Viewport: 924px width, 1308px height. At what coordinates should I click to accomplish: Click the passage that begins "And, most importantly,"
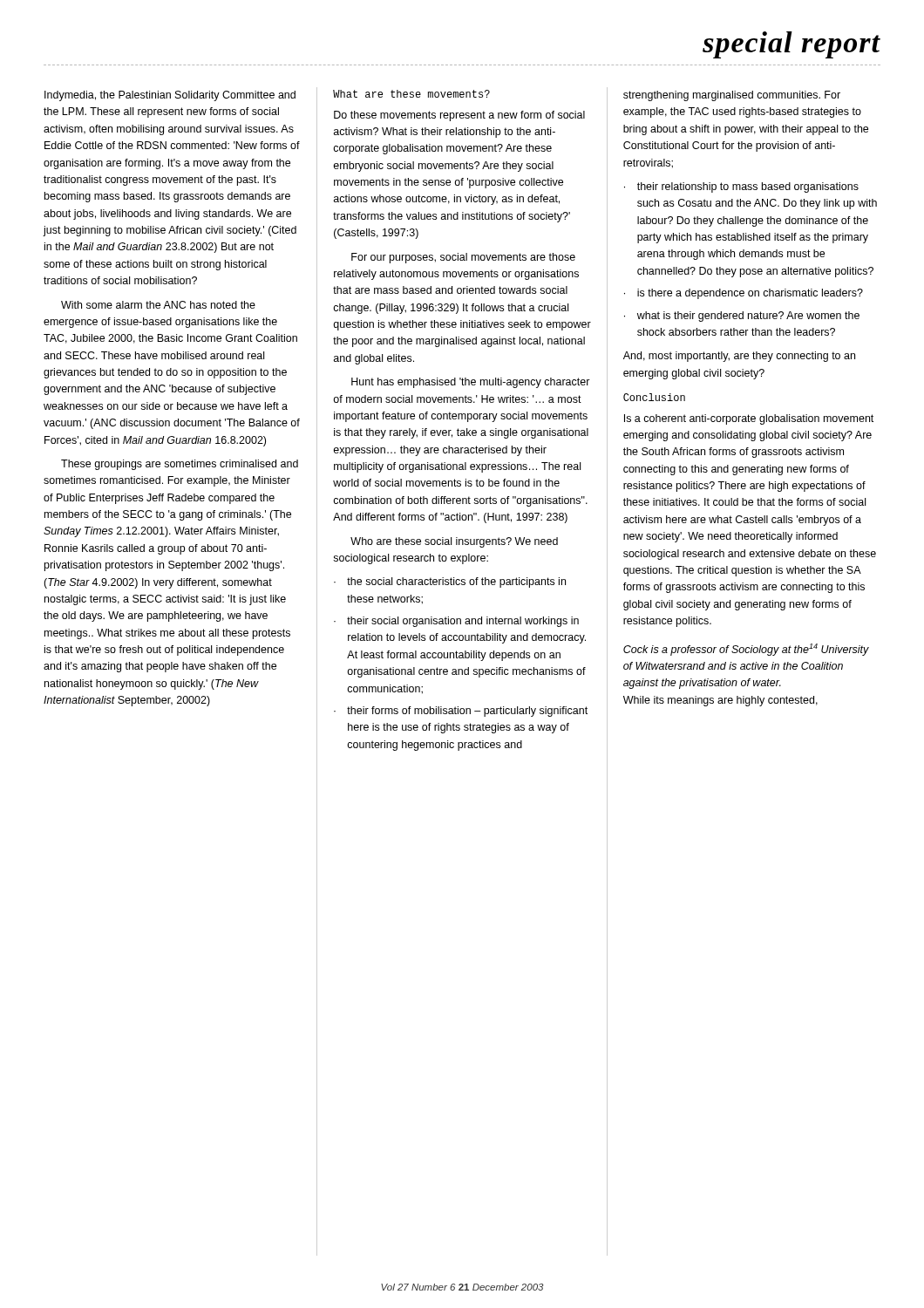point(752,365)
